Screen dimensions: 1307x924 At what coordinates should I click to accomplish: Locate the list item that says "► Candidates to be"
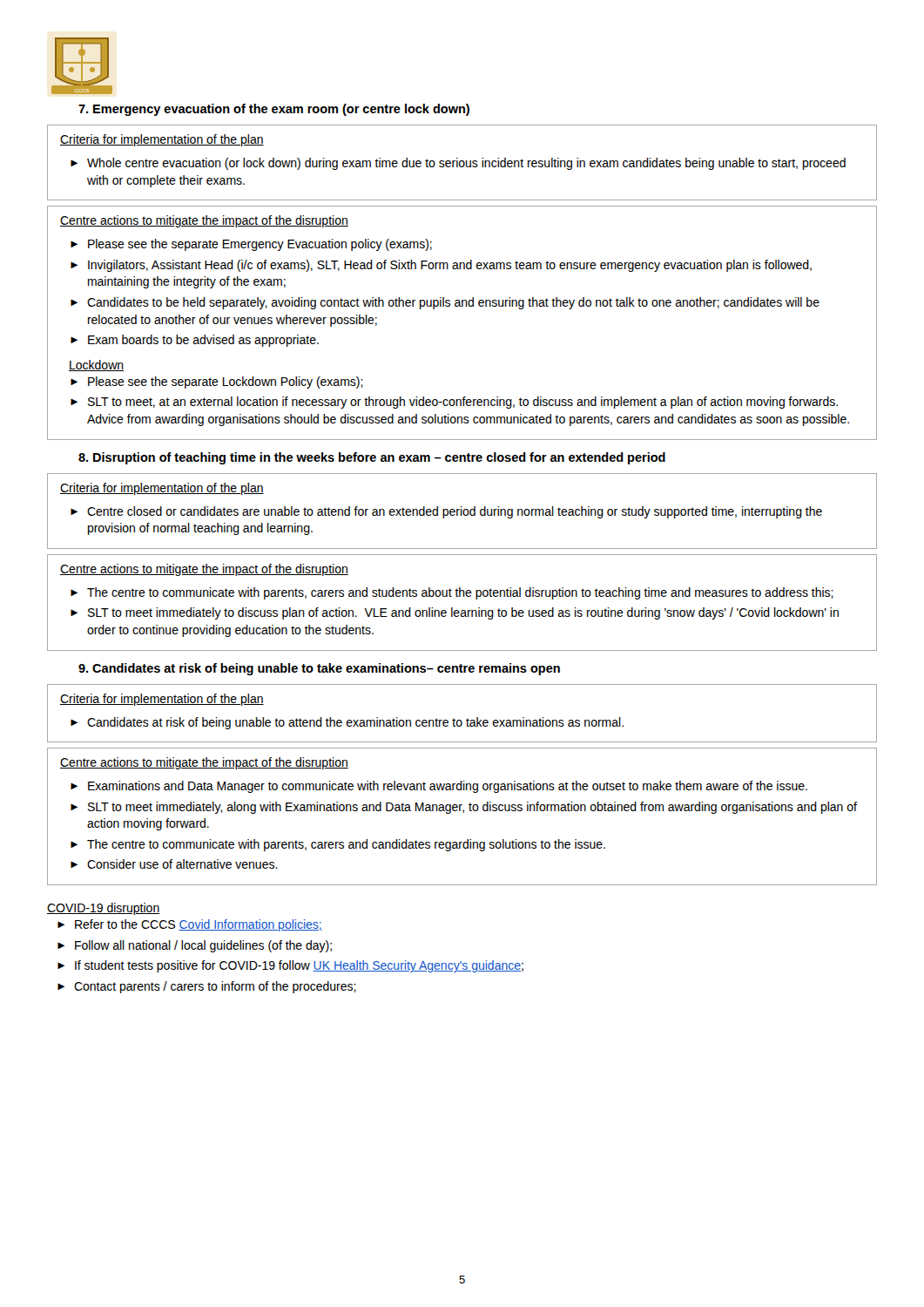click(x=466, y=312)
